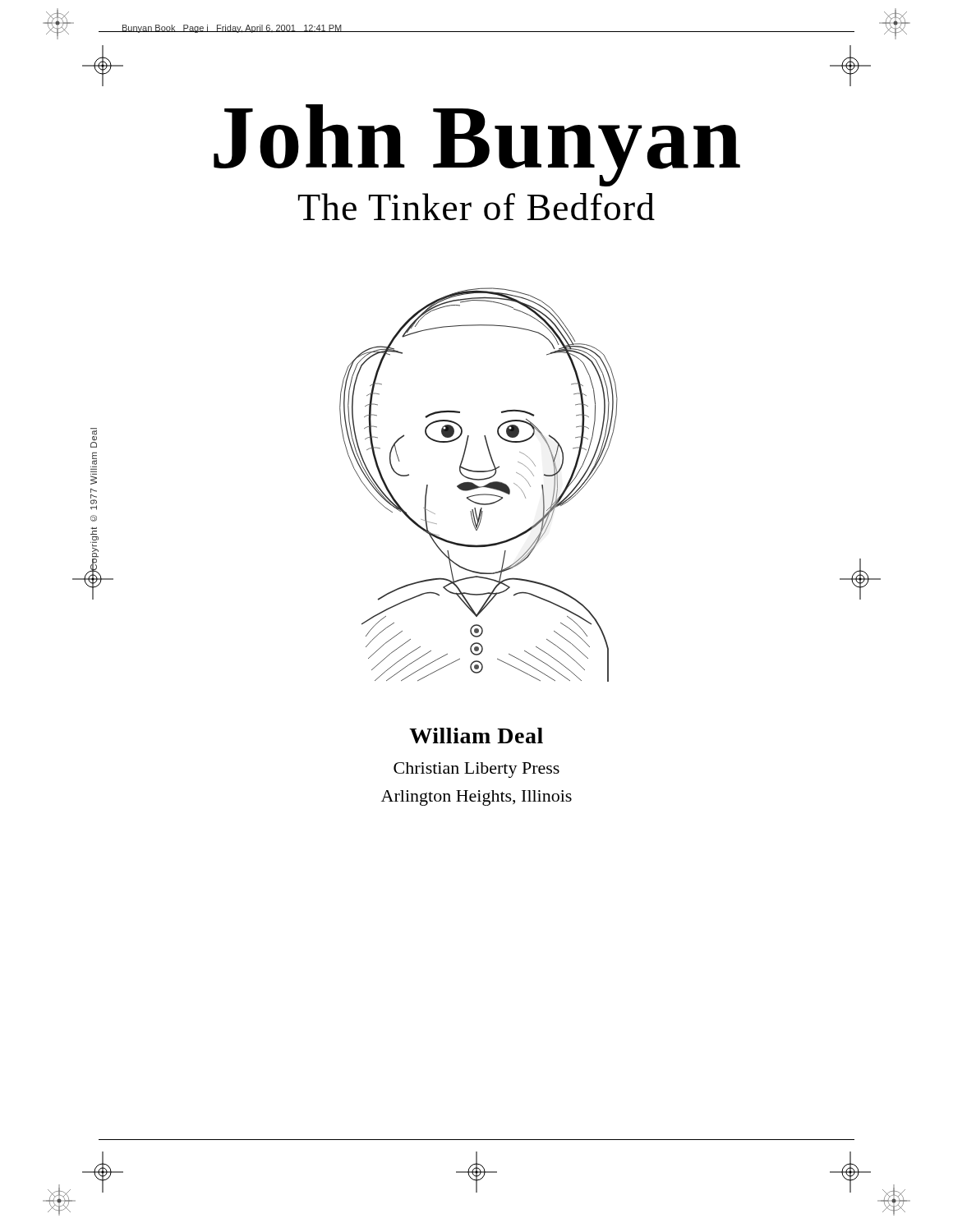Viewport: 953px width, 1232px height.
Task: Select the illustration
Action: pyautogui.click(x=476, y=468)
